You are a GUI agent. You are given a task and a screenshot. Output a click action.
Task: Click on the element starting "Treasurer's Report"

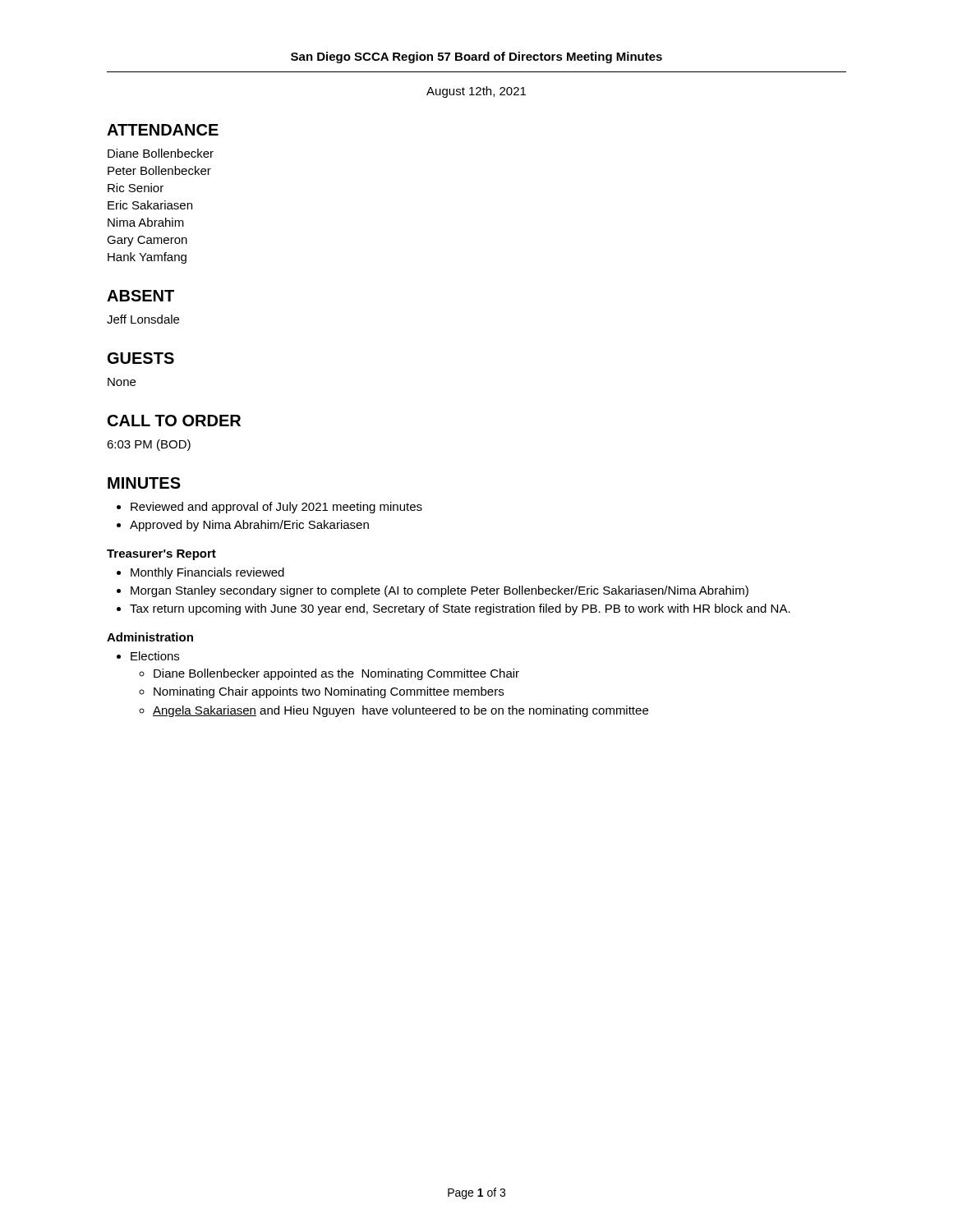(x=161, y=553)
